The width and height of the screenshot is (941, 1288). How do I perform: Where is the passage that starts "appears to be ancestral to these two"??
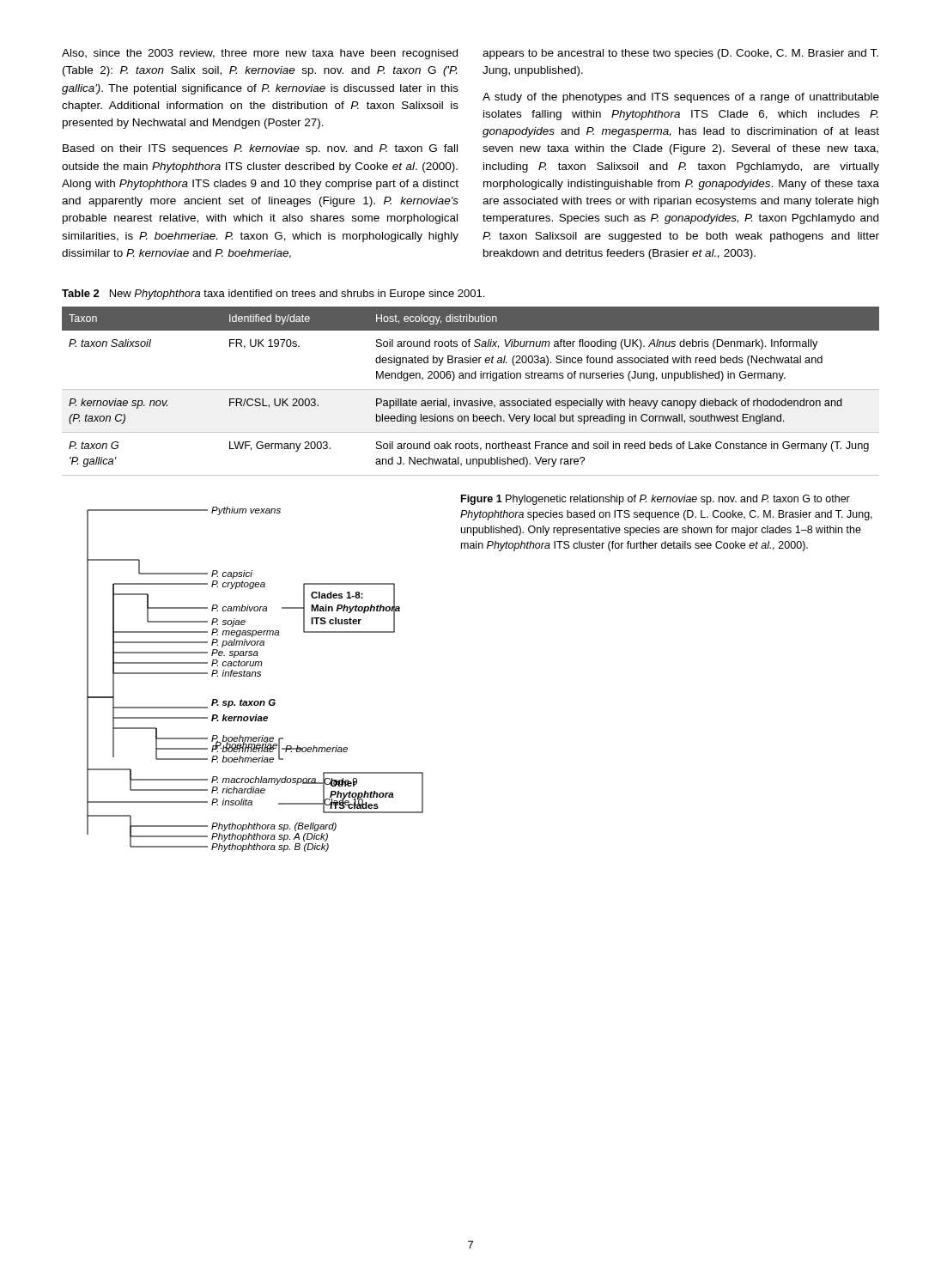[x=681, y=153]
